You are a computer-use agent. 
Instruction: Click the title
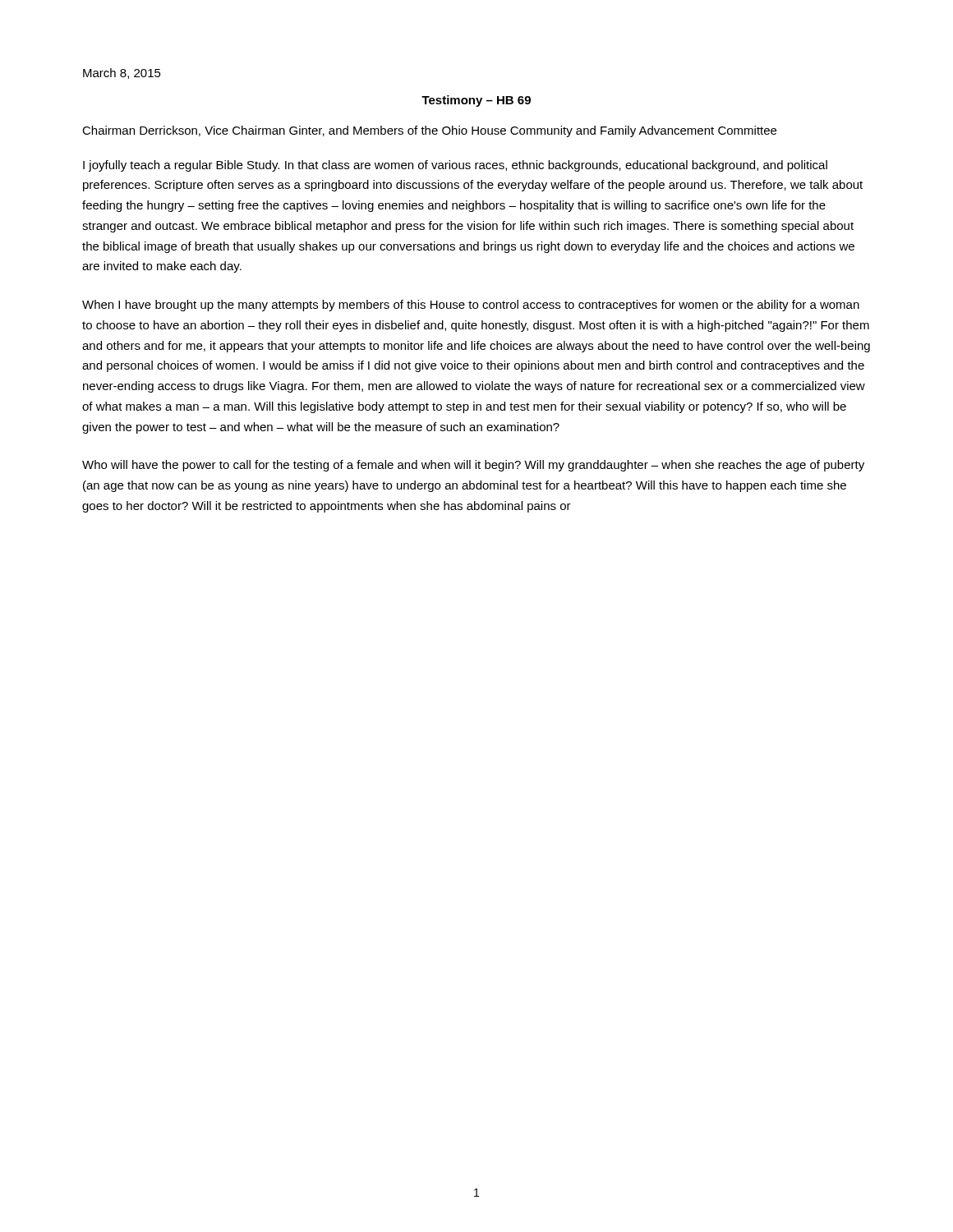[476, 100]
